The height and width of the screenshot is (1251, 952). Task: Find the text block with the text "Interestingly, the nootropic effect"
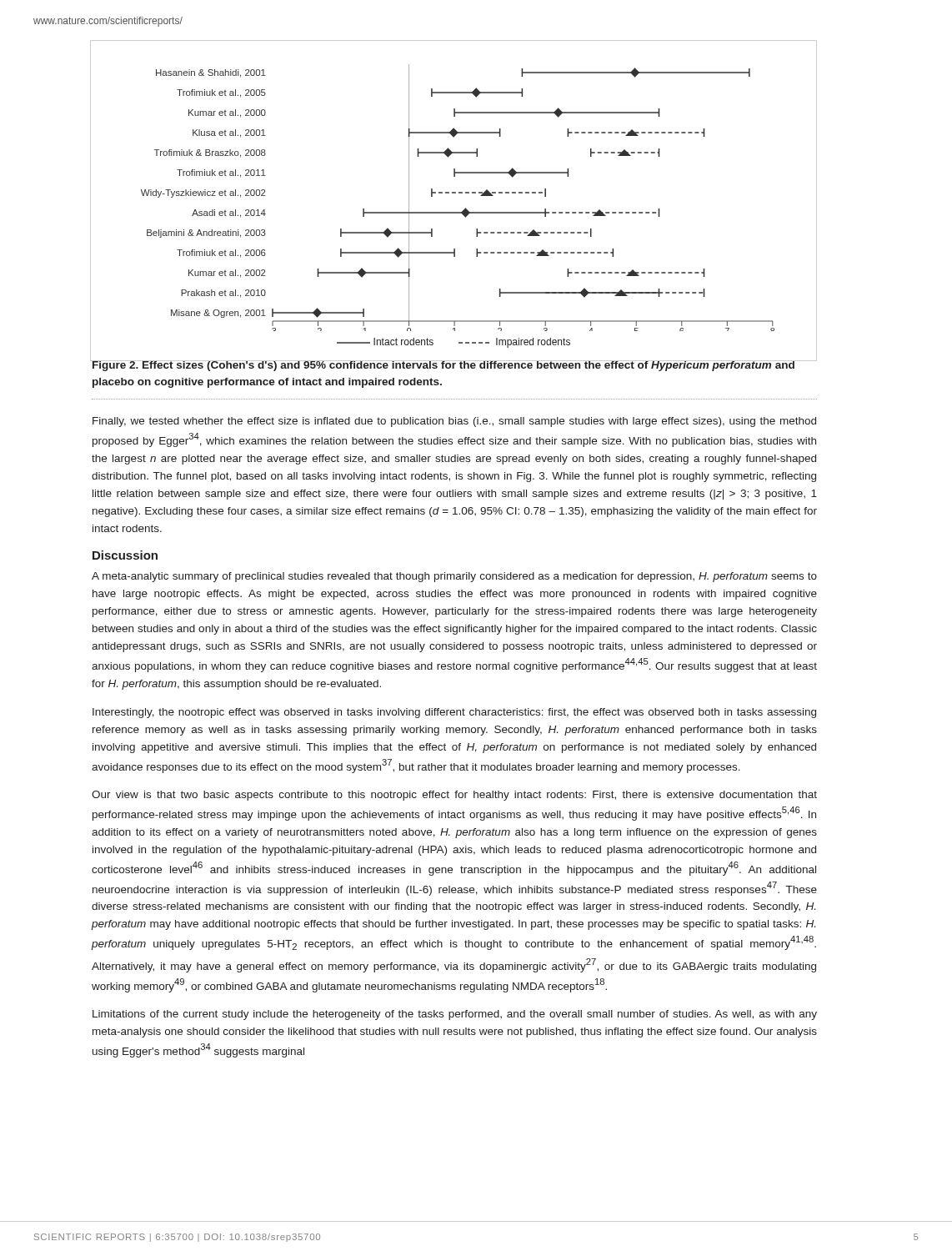tap(454, 739)
